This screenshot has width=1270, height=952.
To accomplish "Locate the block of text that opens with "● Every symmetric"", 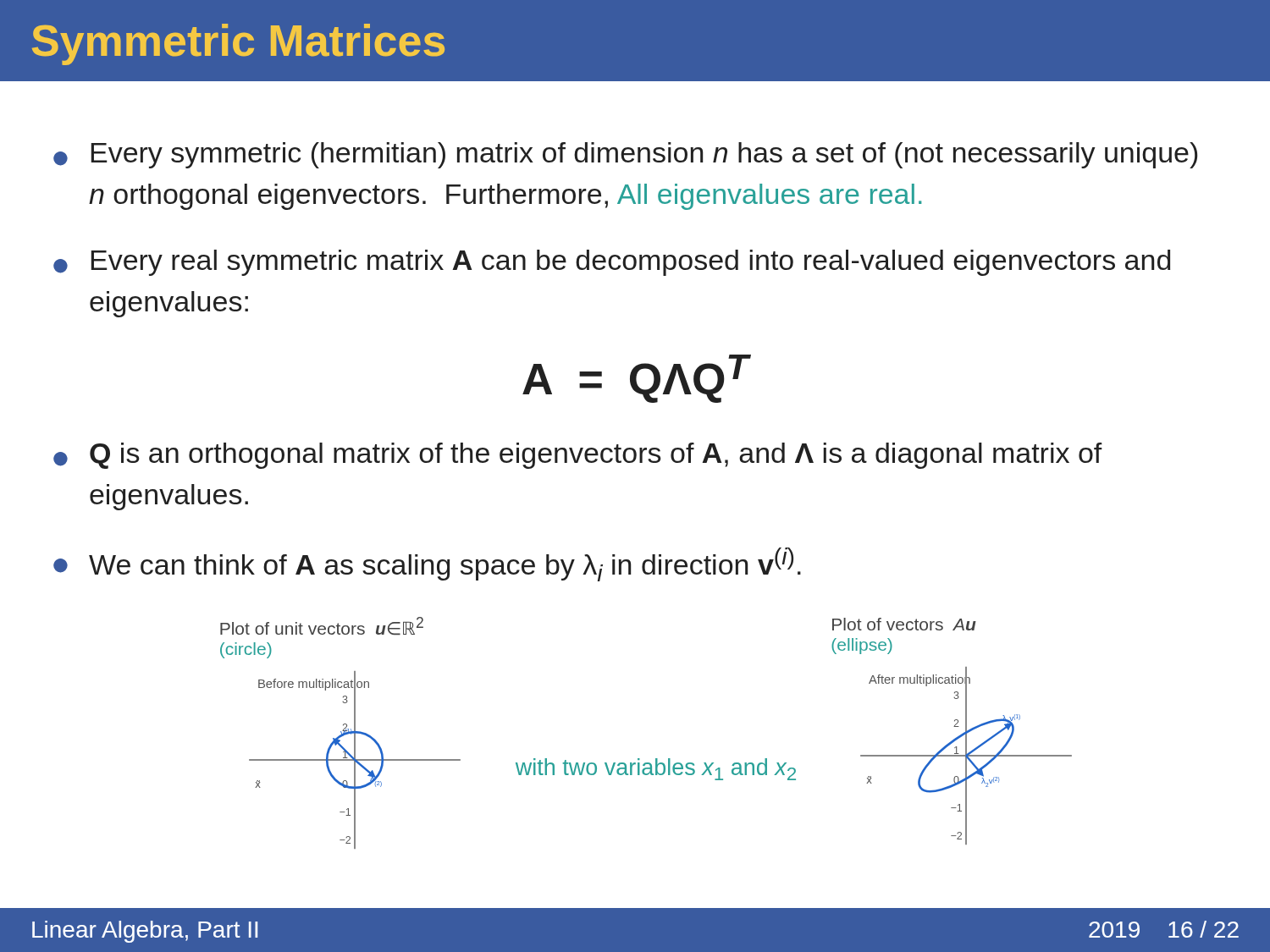I will click(635, 174).
